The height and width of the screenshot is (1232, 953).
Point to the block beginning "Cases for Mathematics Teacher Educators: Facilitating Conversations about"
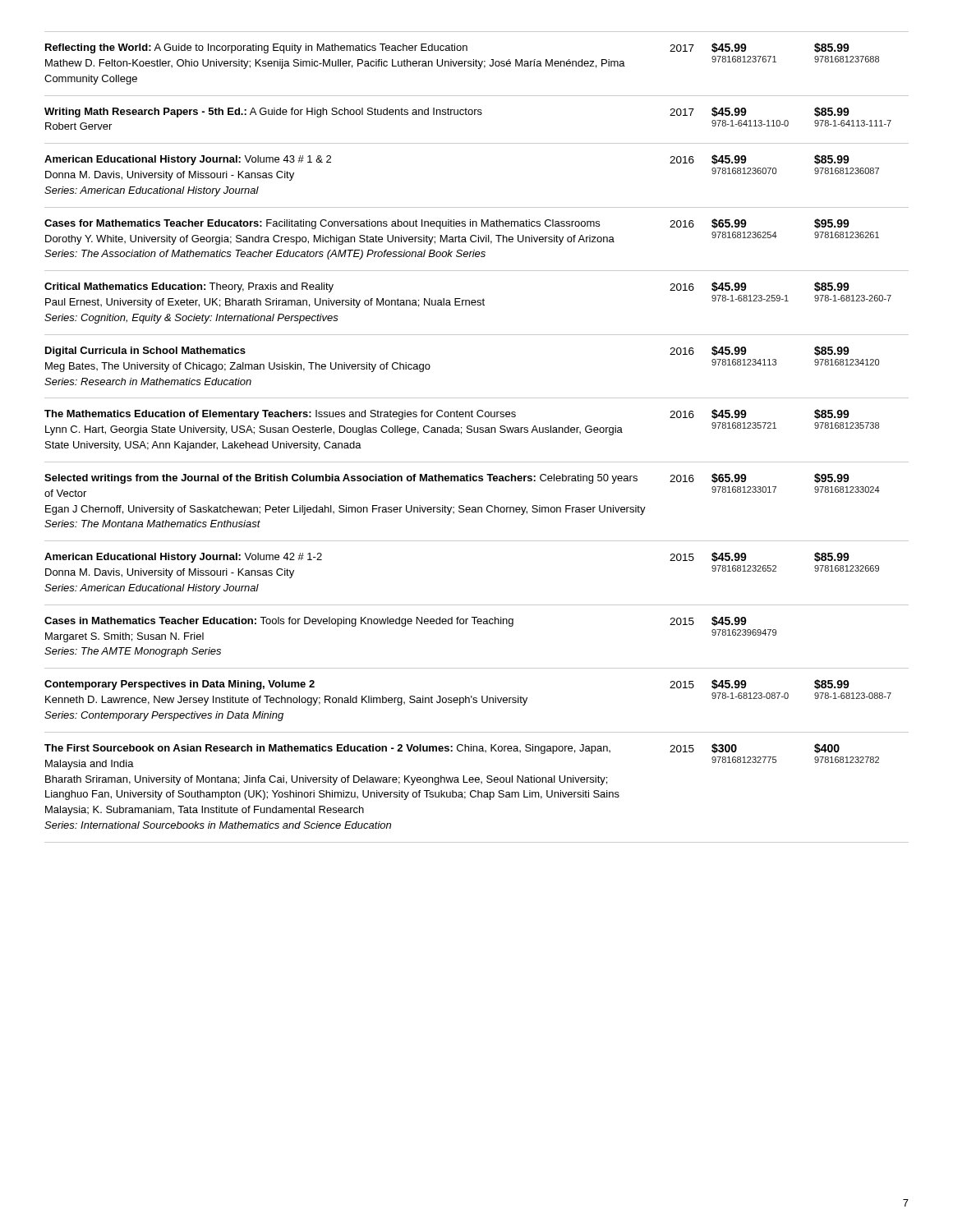click(476, 239)
